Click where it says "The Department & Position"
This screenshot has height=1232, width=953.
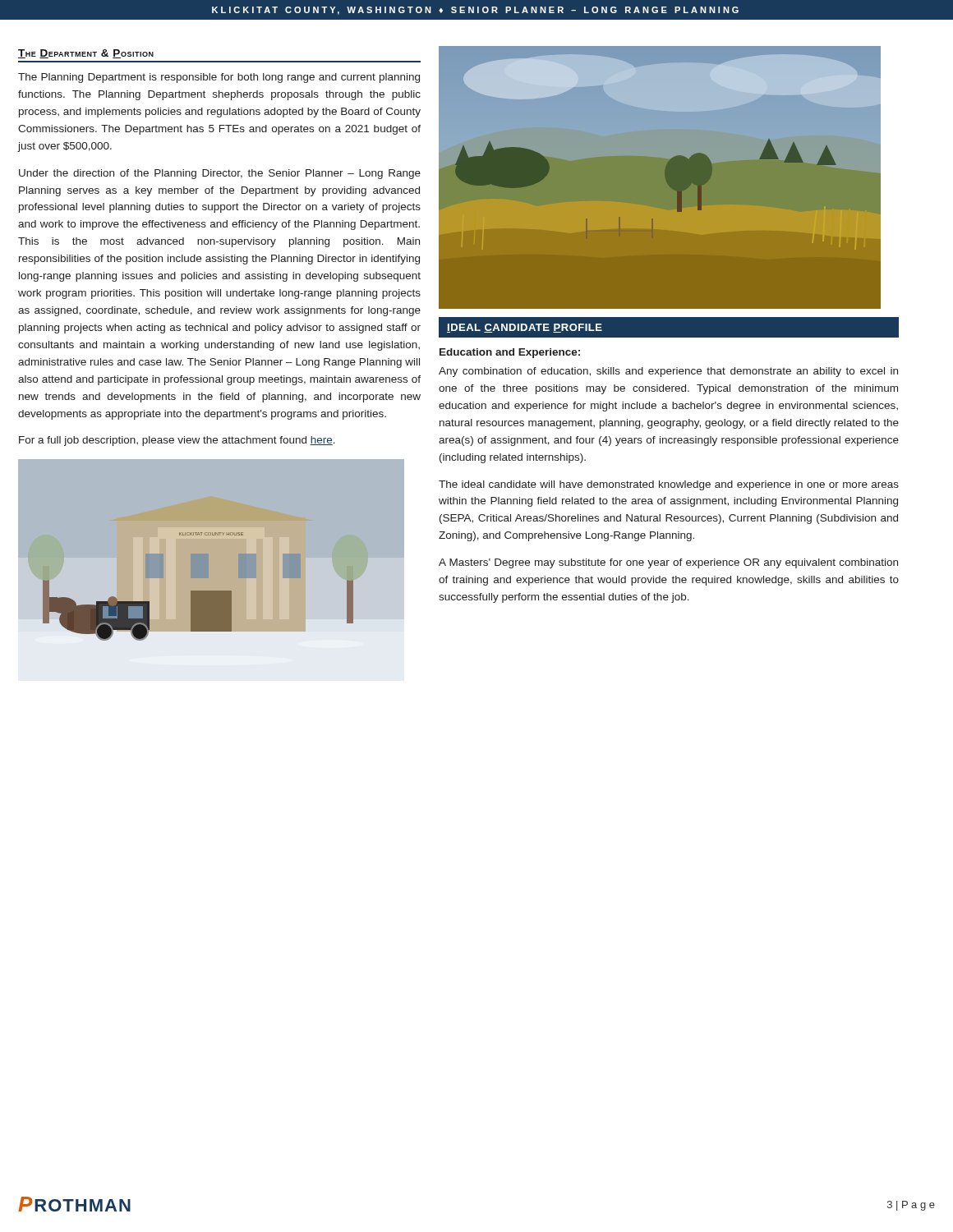[x=86, y=53]
